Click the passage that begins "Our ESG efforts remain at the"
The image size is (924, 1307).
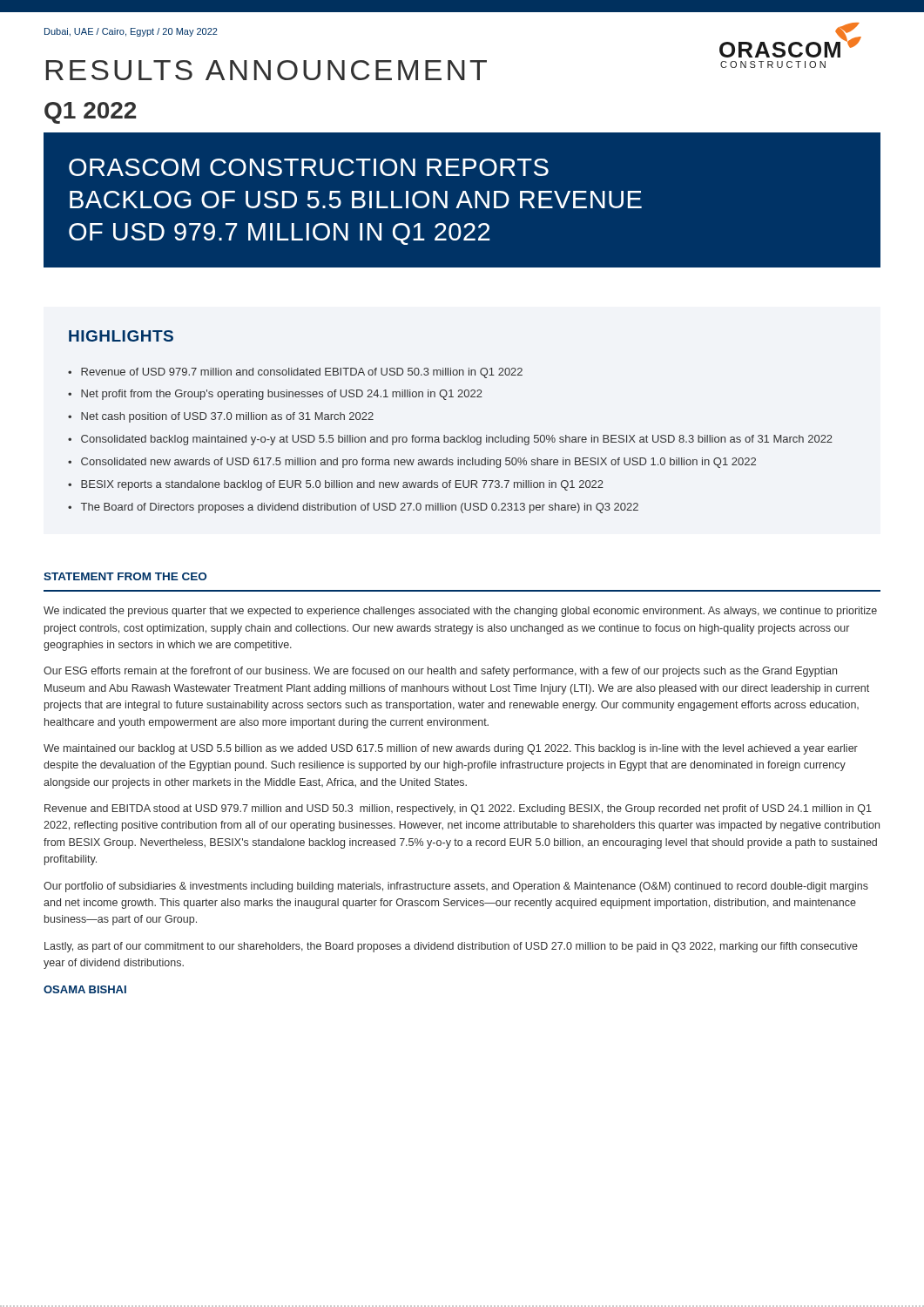coord(456,697)
